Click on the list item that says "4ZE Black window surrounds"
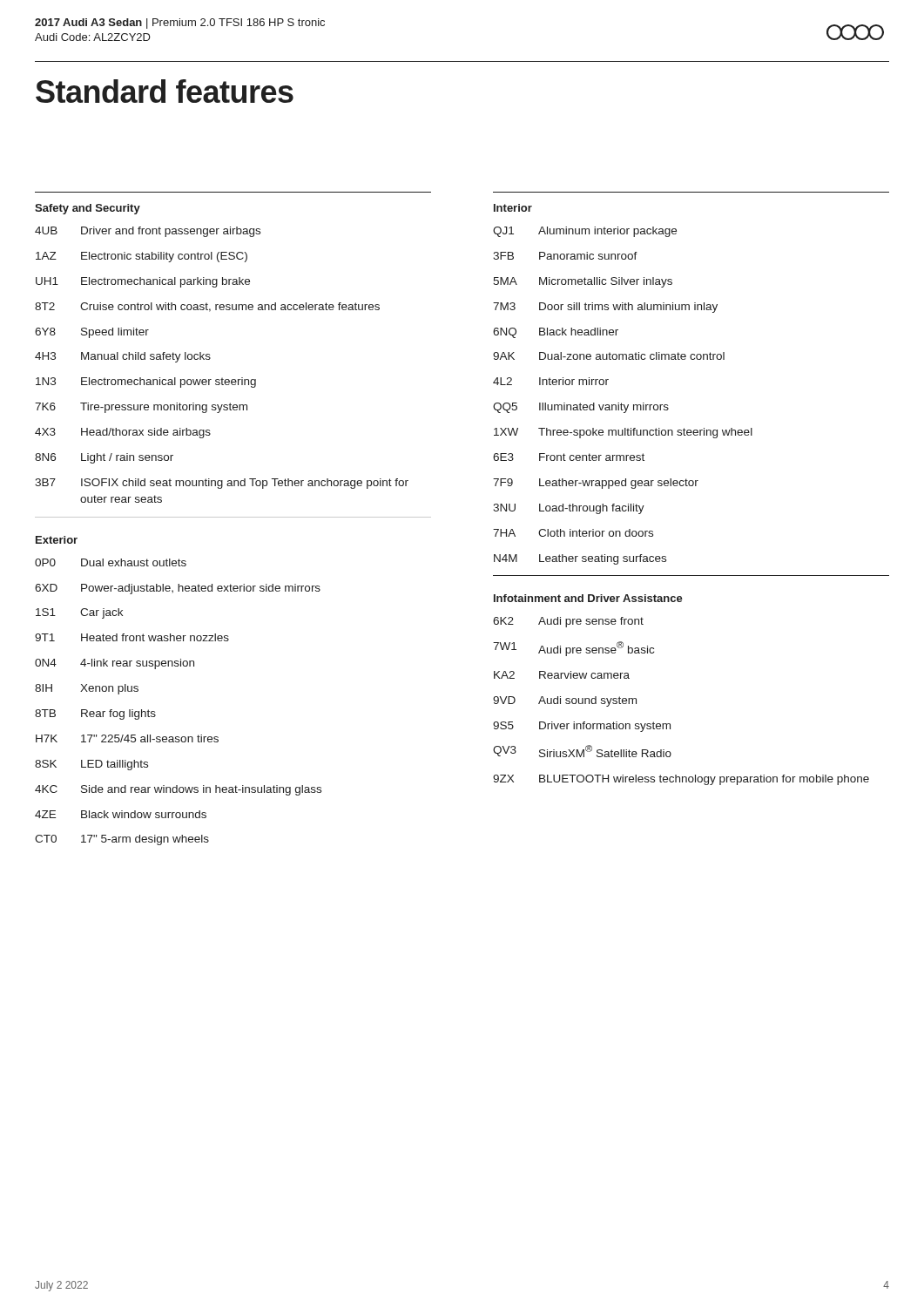This screenshot has height=1307, width=924. click(x=121, y=815)
